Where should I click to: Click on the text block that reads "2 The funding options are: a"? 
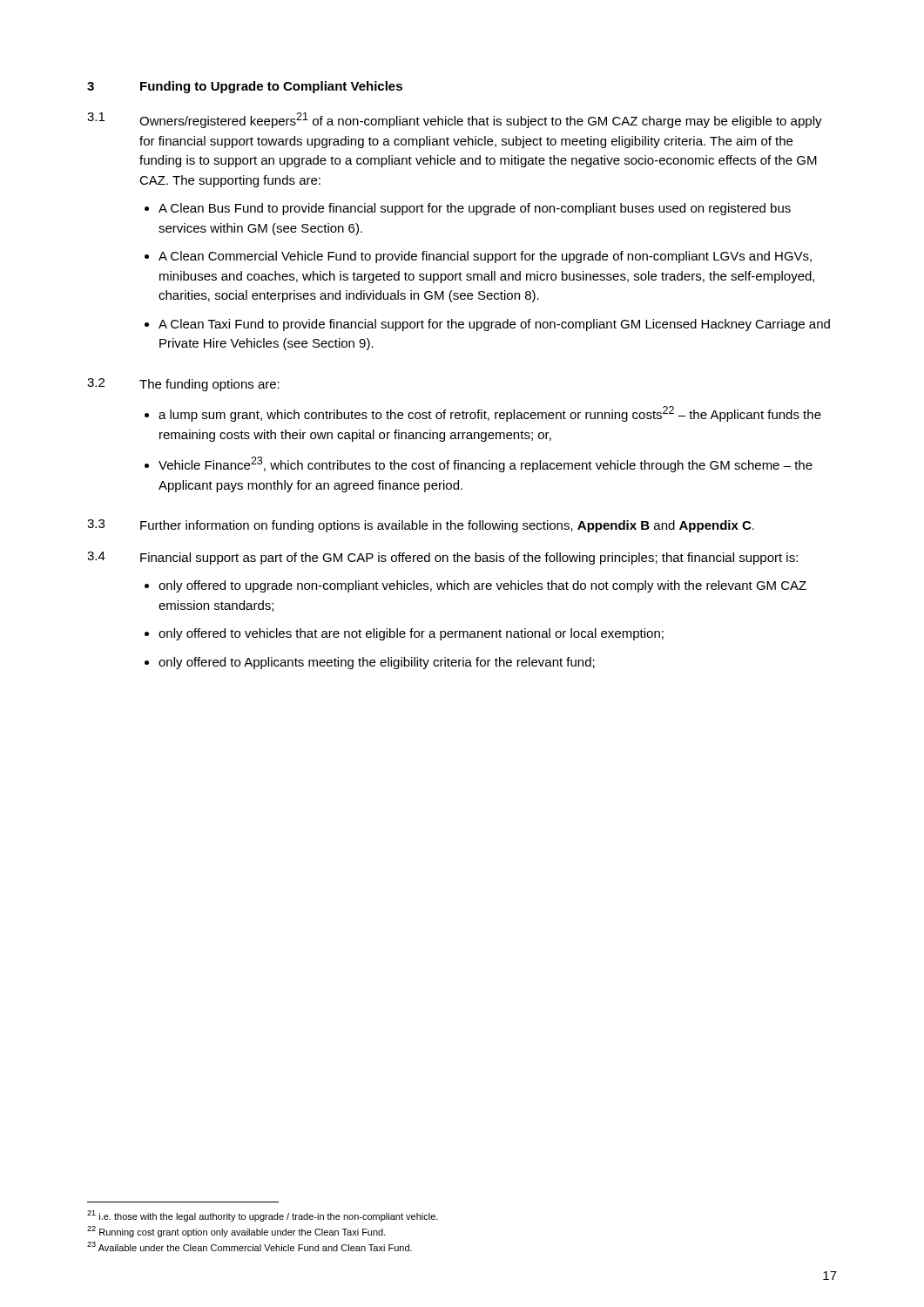[x=462, y=439]
